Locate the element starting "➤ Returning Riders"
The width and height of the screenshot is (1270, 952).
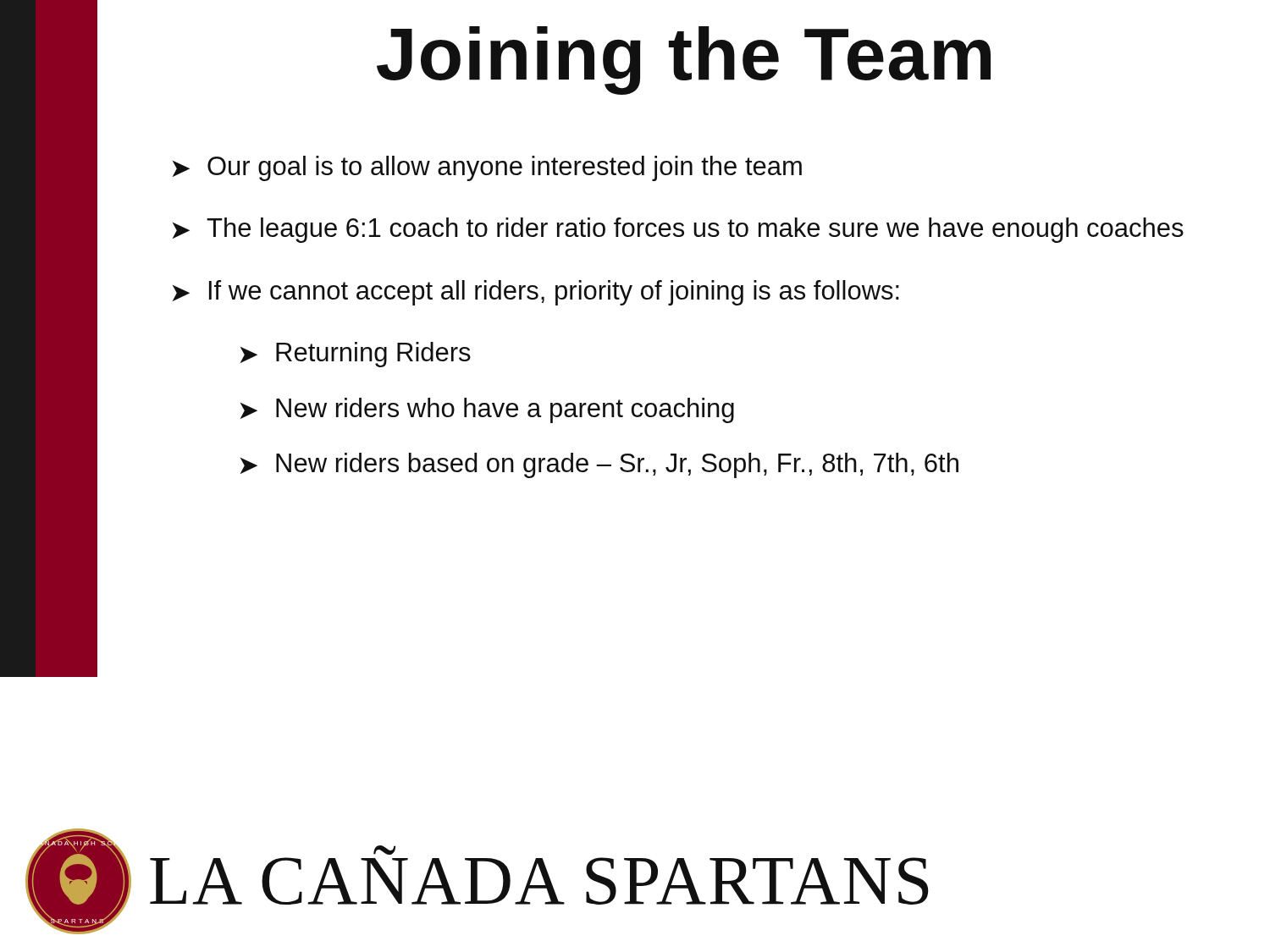[x=354, y=354]
